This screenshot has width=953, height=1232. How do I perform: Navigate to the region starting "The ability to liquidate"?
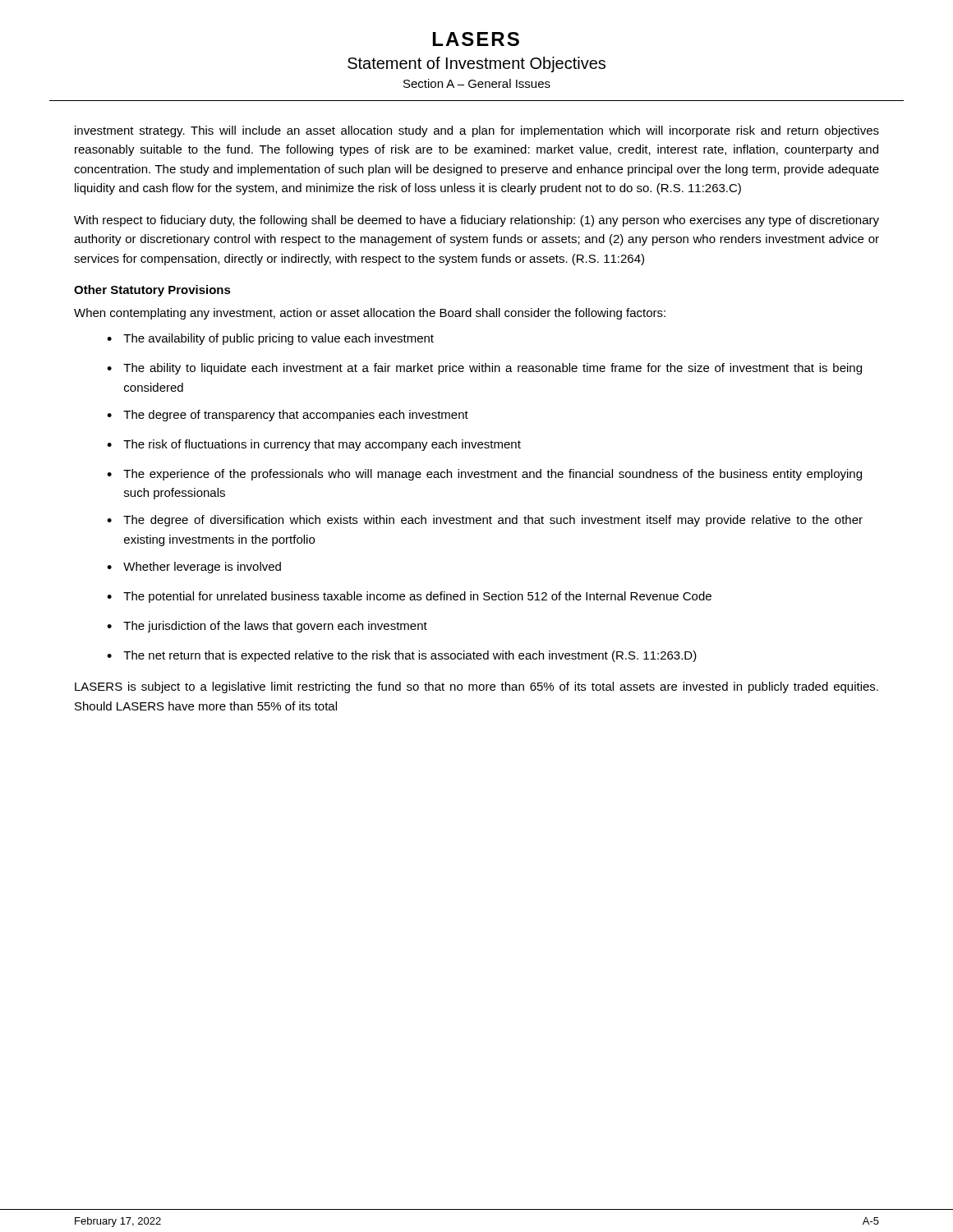[x=476, y=377]
